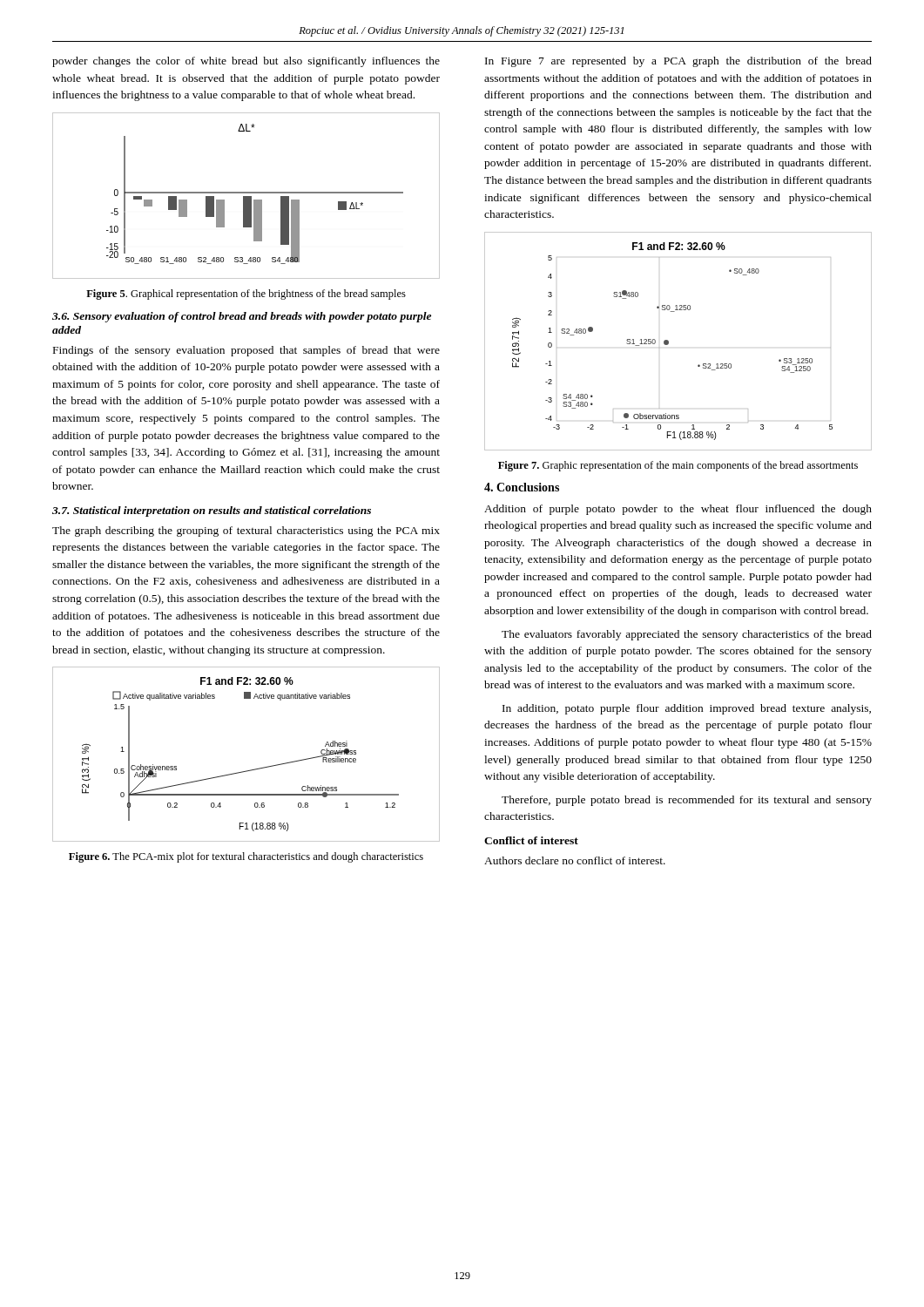Click on the caption with the text "Figure 5. Graphical representation of the brightness"

246,293
